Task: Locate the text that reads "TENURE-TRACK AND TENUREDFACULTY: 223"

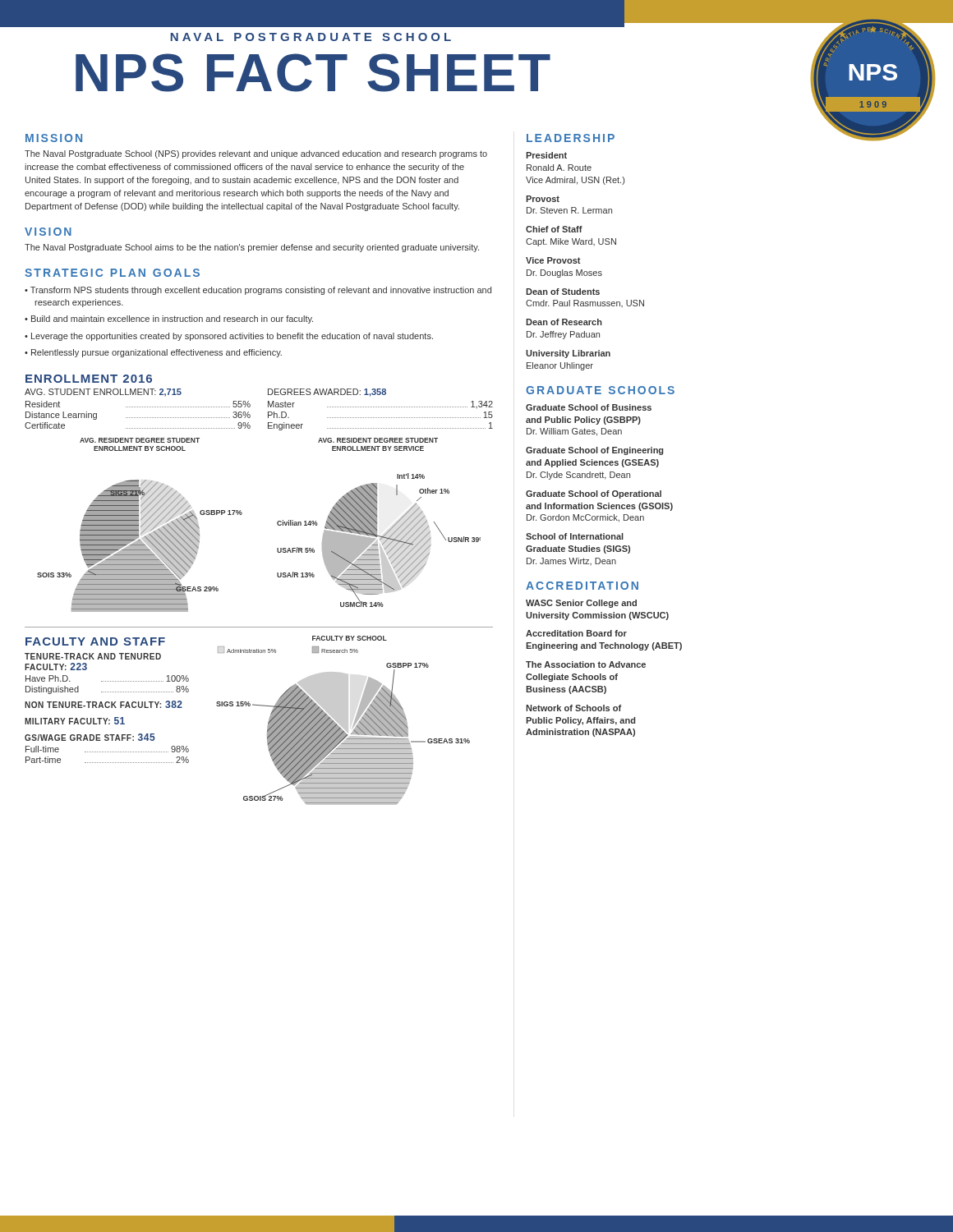Action: click(93, 662)
